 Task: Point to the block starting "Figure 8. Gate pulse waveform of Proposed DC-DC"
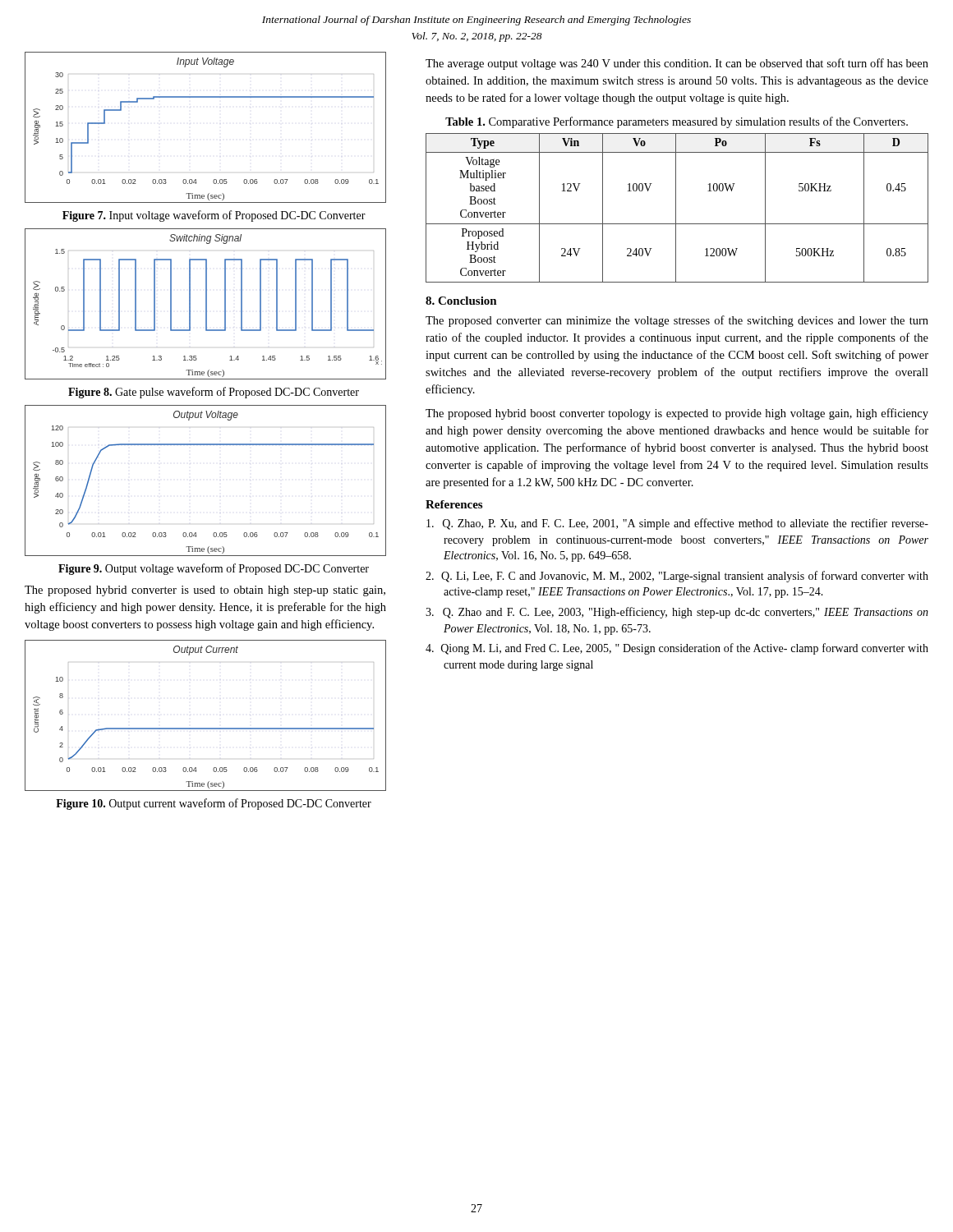tap(214, 392)
